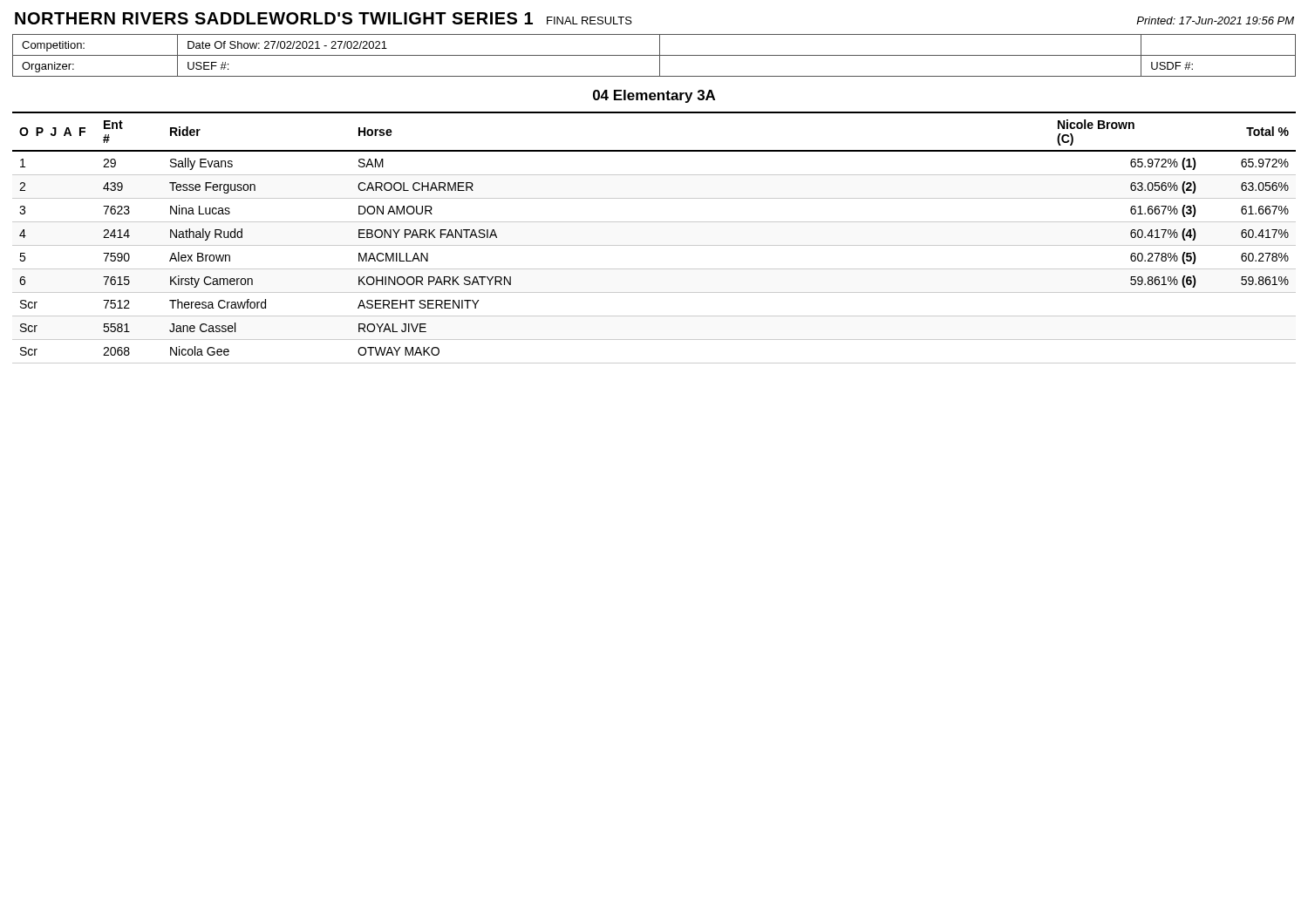Click the section header
Viewport: 1308px width, 924px height.
[x=654, y=95]
